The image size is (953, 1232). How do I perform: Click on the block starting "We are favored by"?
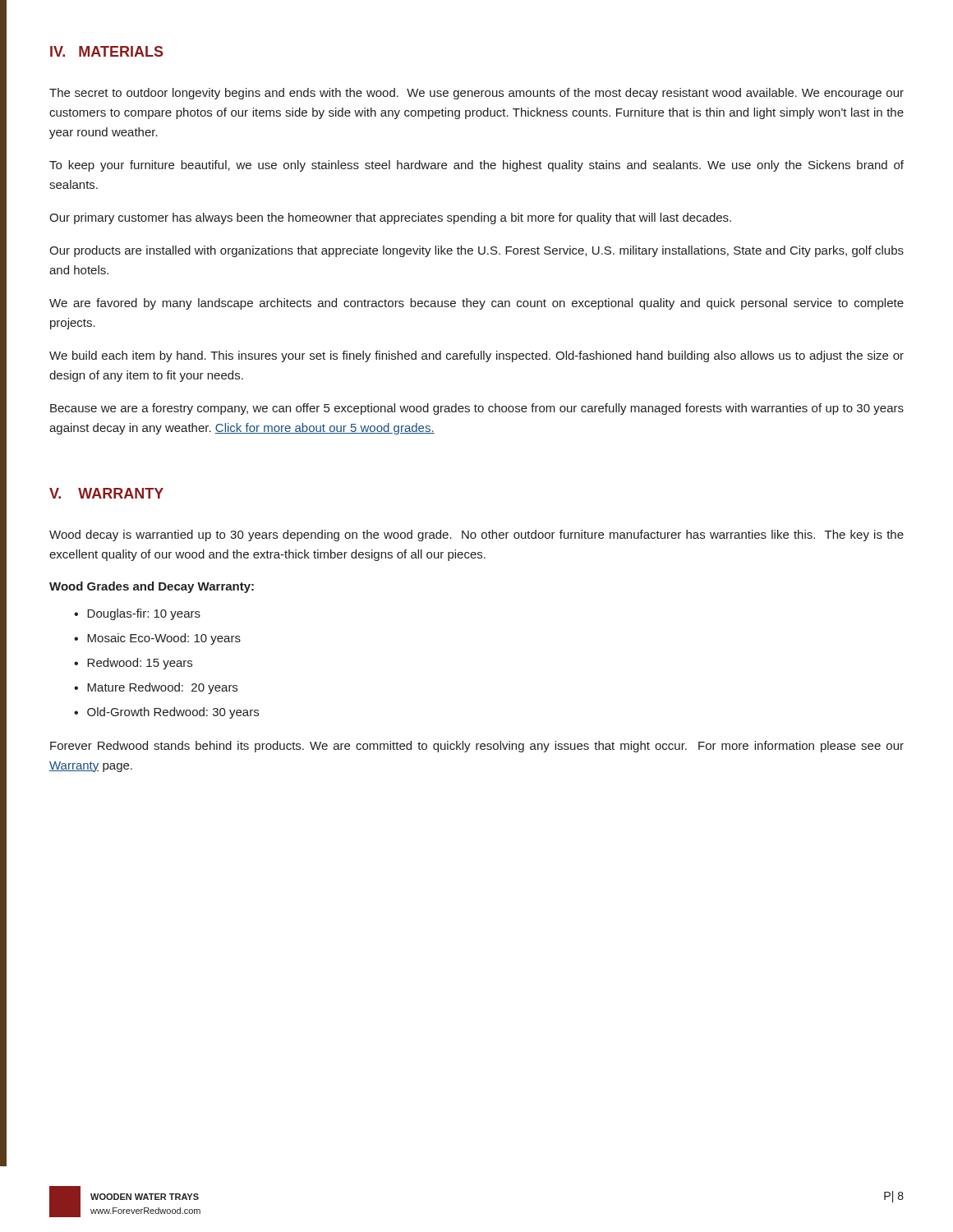pyautogui.click(x=476, y=312)
